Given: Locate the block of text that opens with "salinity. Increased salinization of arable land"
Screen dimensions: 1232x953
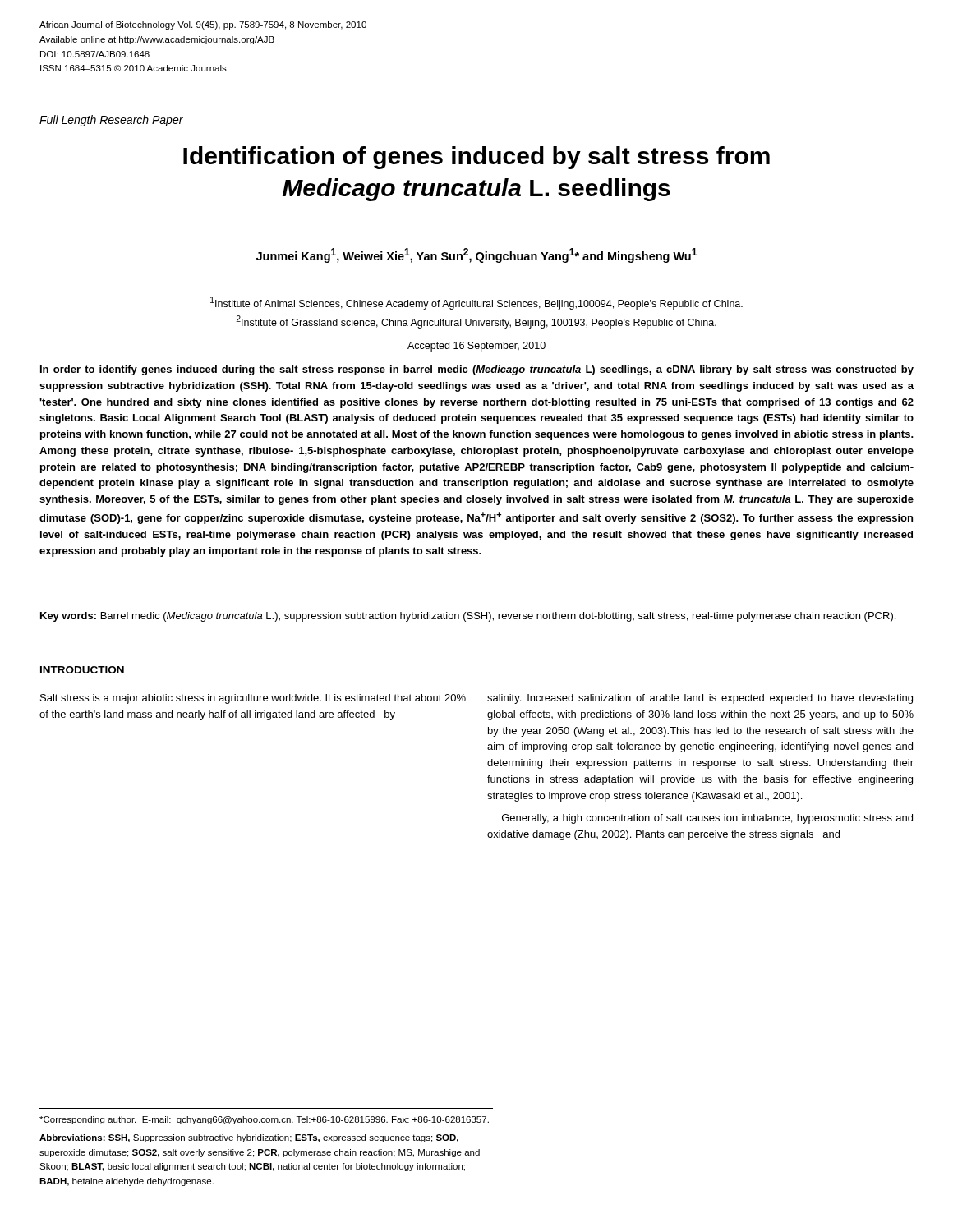Looking at the screenshot, I should (700, 766).
